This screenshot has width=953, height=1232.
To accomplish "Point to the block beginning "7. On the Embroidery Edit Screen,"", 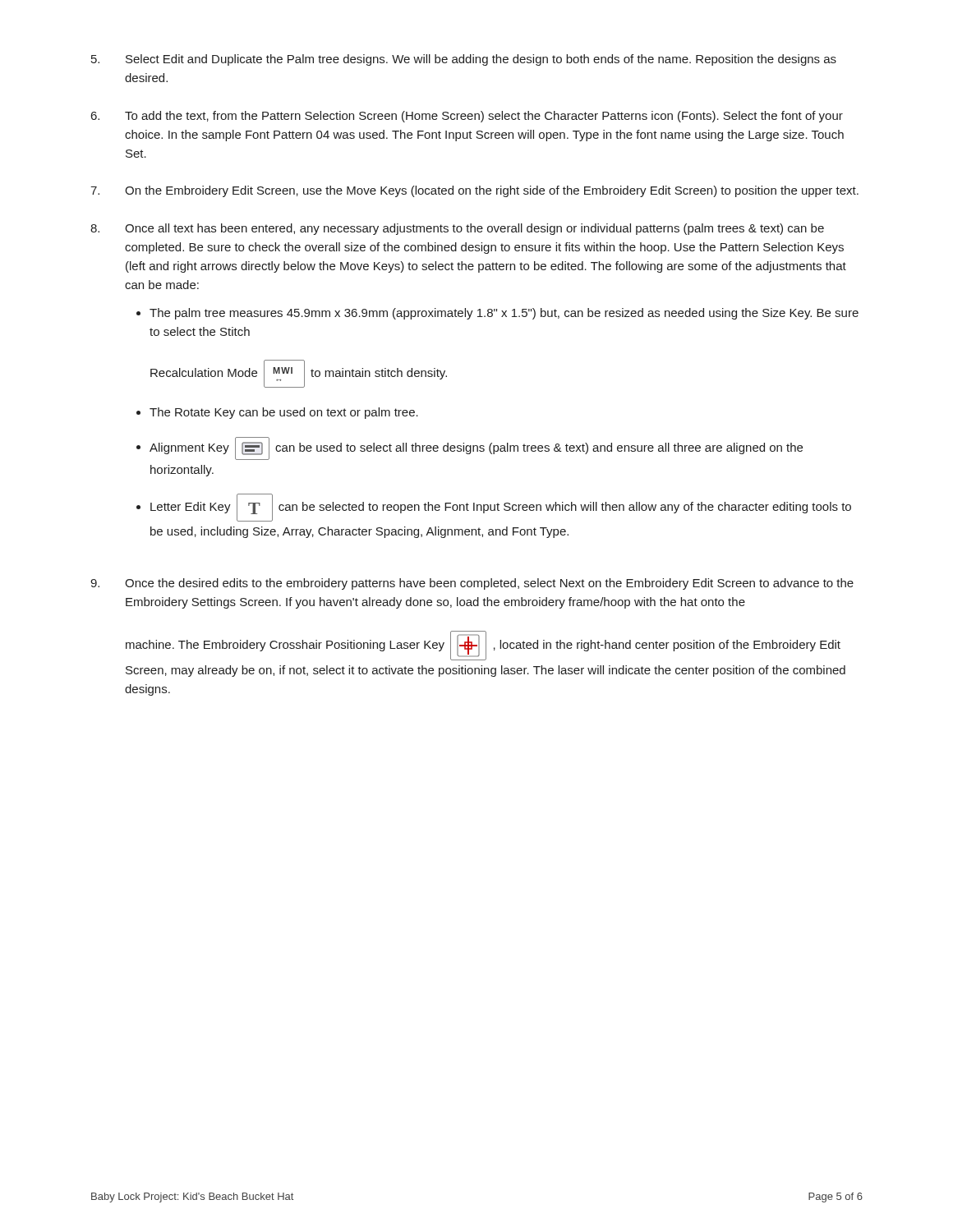I will [x=476, y=190].
